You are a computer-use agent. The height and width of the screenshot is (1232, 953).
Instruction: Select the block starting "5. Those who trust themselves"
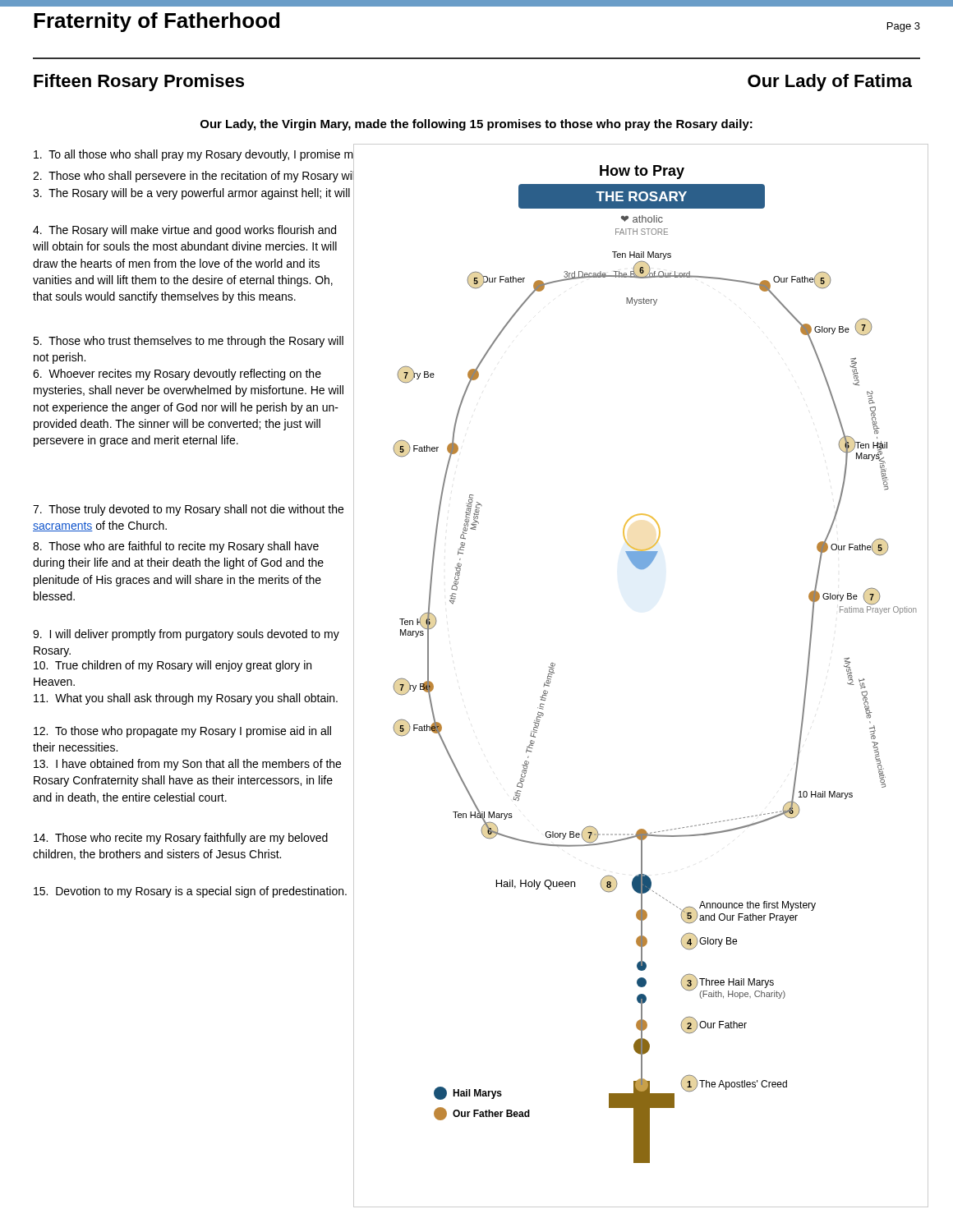point(188,349)
